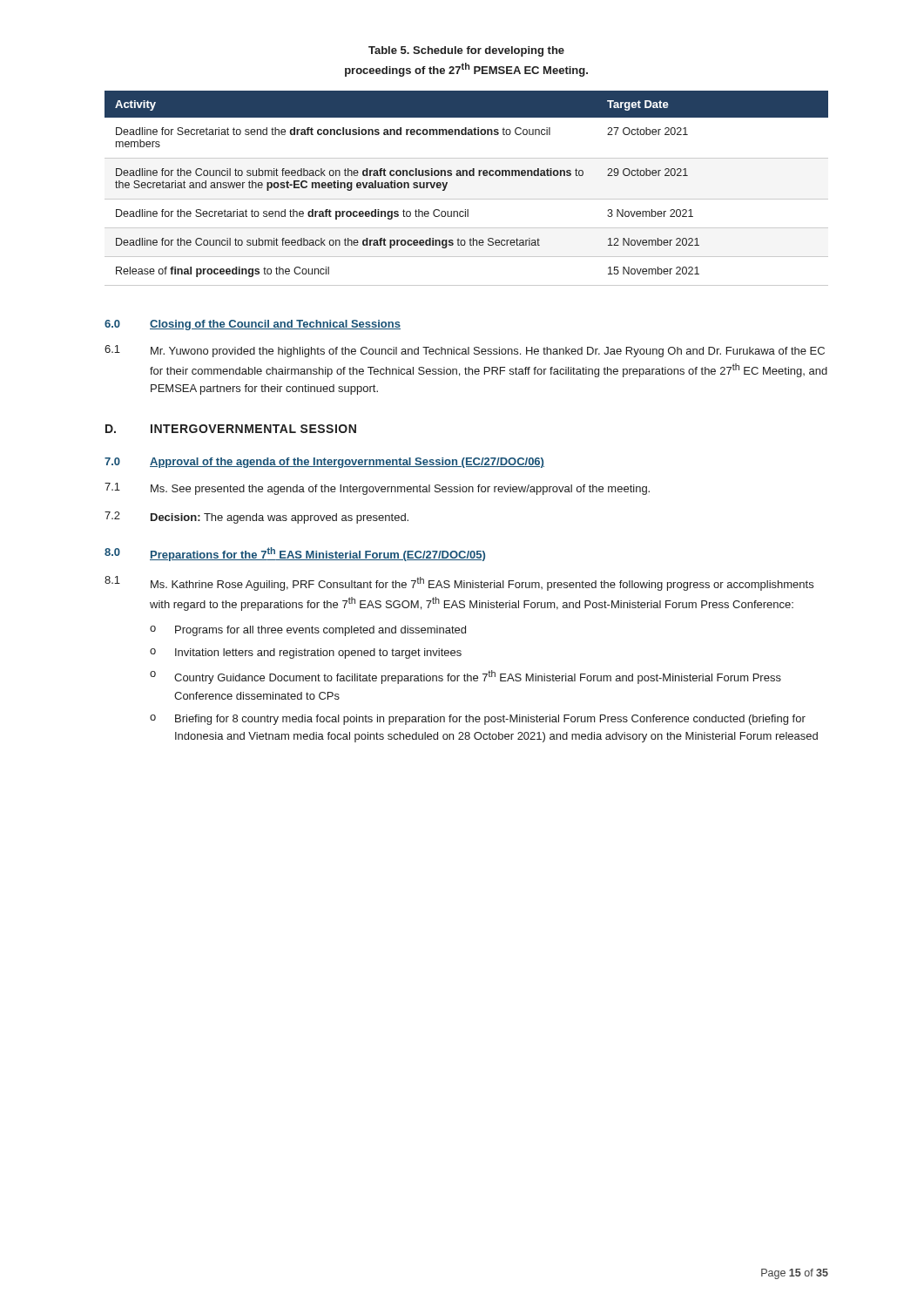924x1307 pixels.
Task: Locate the region starting "o Country Guidance Document"
Action: 489,686
